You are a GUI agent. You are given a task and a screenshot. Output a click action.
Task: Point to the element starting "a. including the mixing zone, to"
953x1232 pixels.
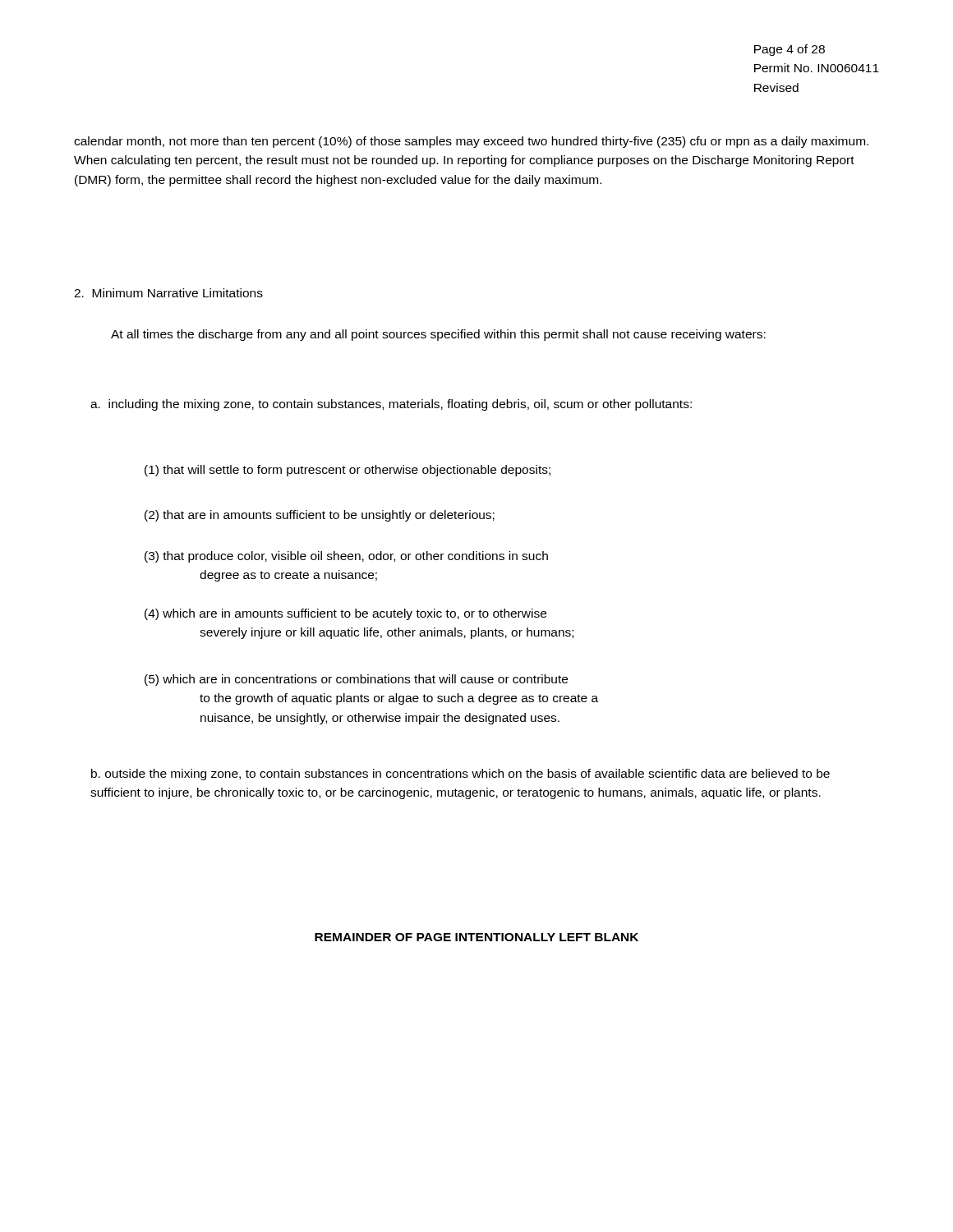[392, 404]
